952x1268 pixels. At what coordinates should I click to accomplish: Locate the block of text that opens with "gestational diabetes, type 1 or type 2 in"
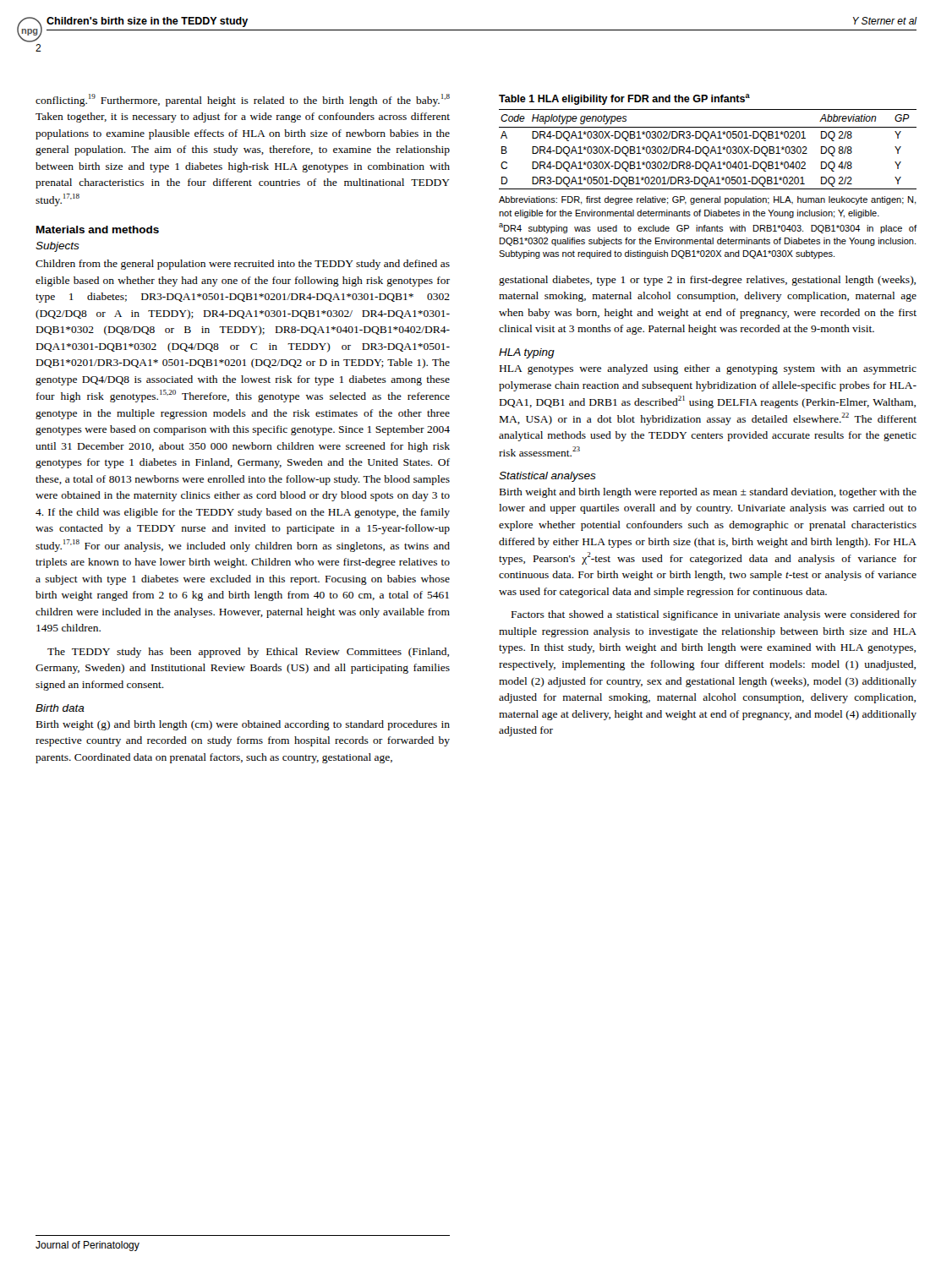[x=708, y=304]
